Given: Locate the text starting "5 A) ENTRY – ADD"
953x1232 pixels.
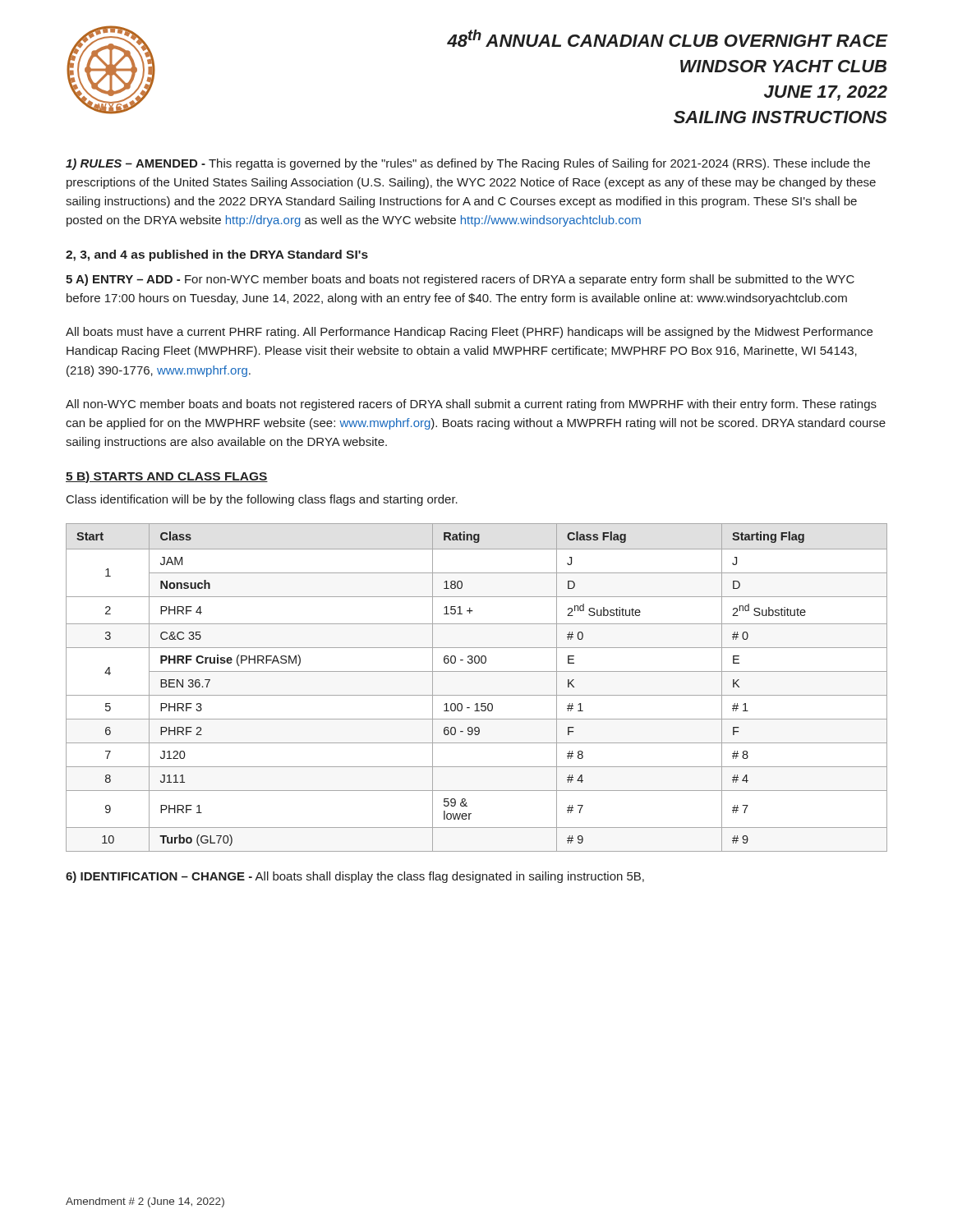Looking at the screenshot, I should click(460, 288).
